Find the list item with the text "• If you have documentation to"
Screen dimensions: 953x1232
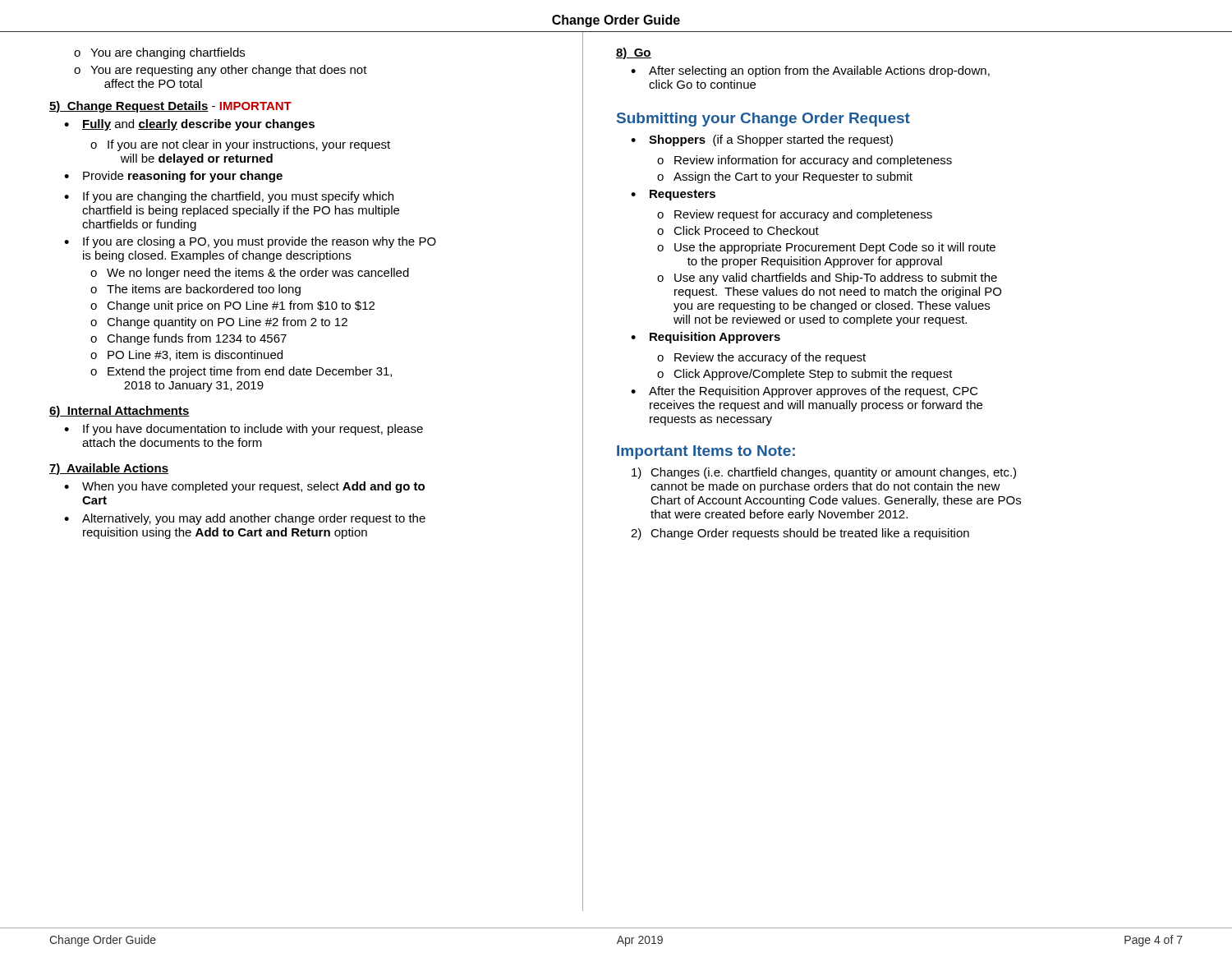[x=244, y=435]
